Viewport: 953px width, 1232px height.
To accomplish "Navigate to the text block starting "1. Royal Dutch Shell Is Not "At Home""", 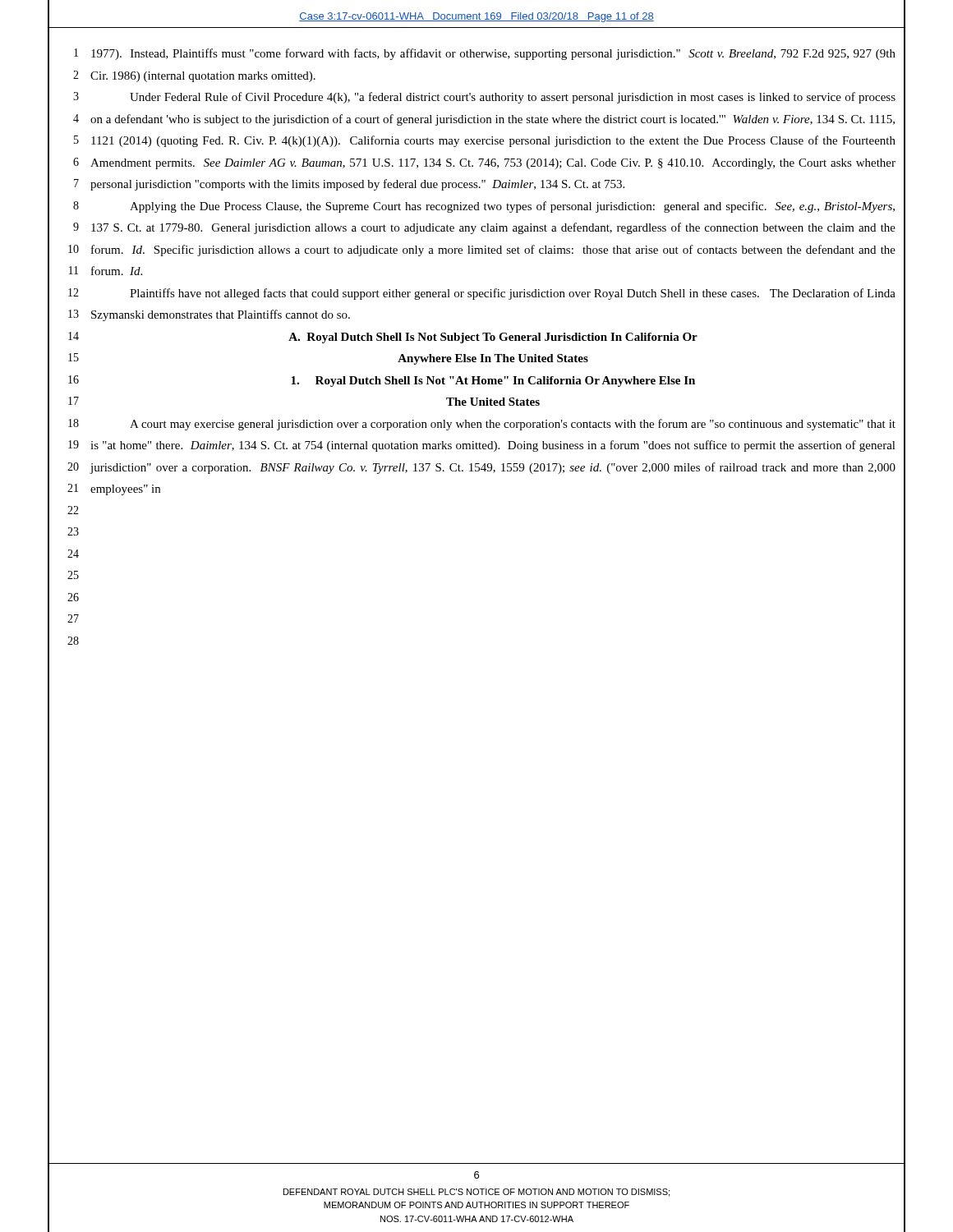I will pyautogui.click(x=493, y=391).
